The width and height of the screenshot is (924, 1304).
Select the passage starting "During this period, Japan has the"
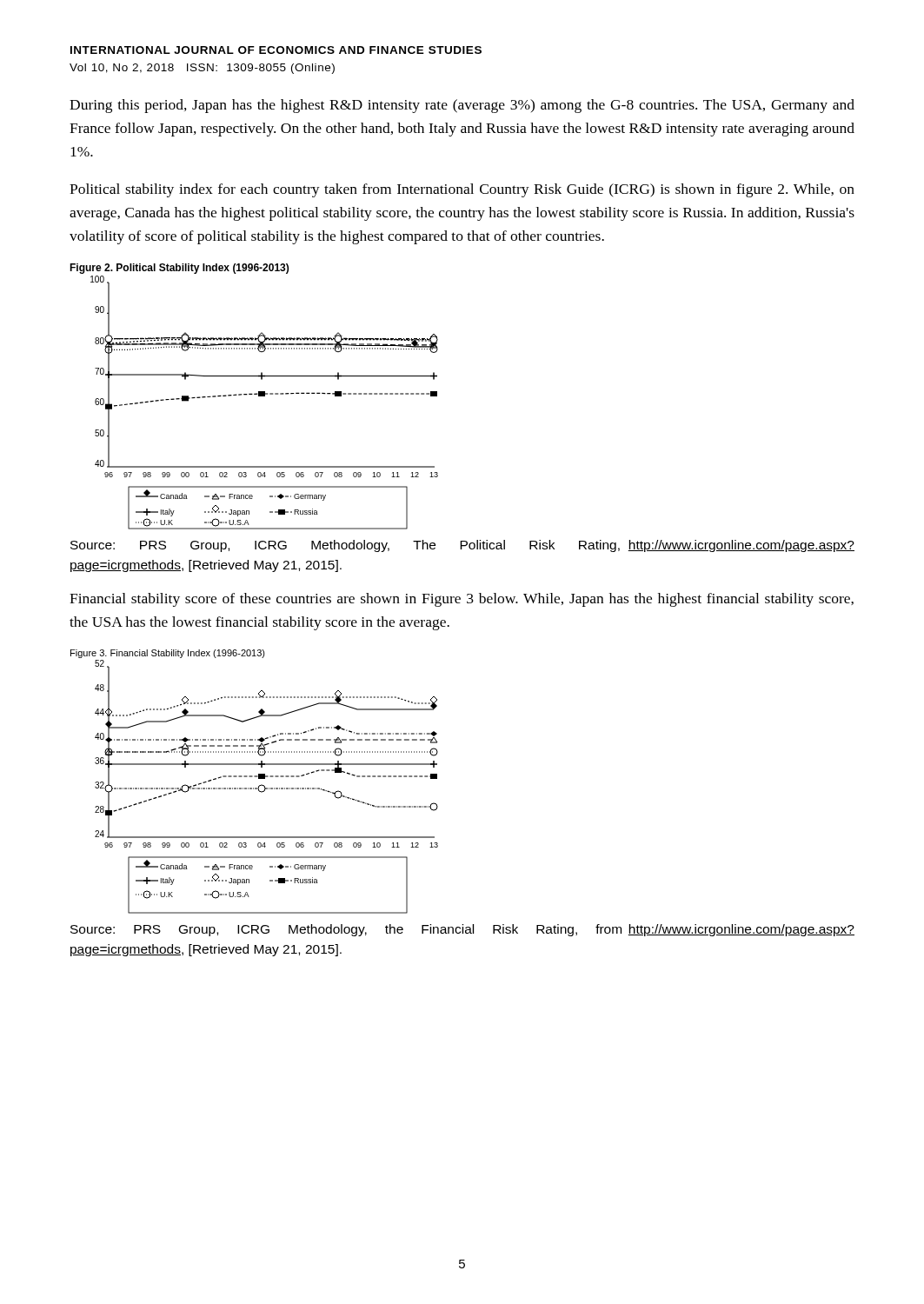462,127
